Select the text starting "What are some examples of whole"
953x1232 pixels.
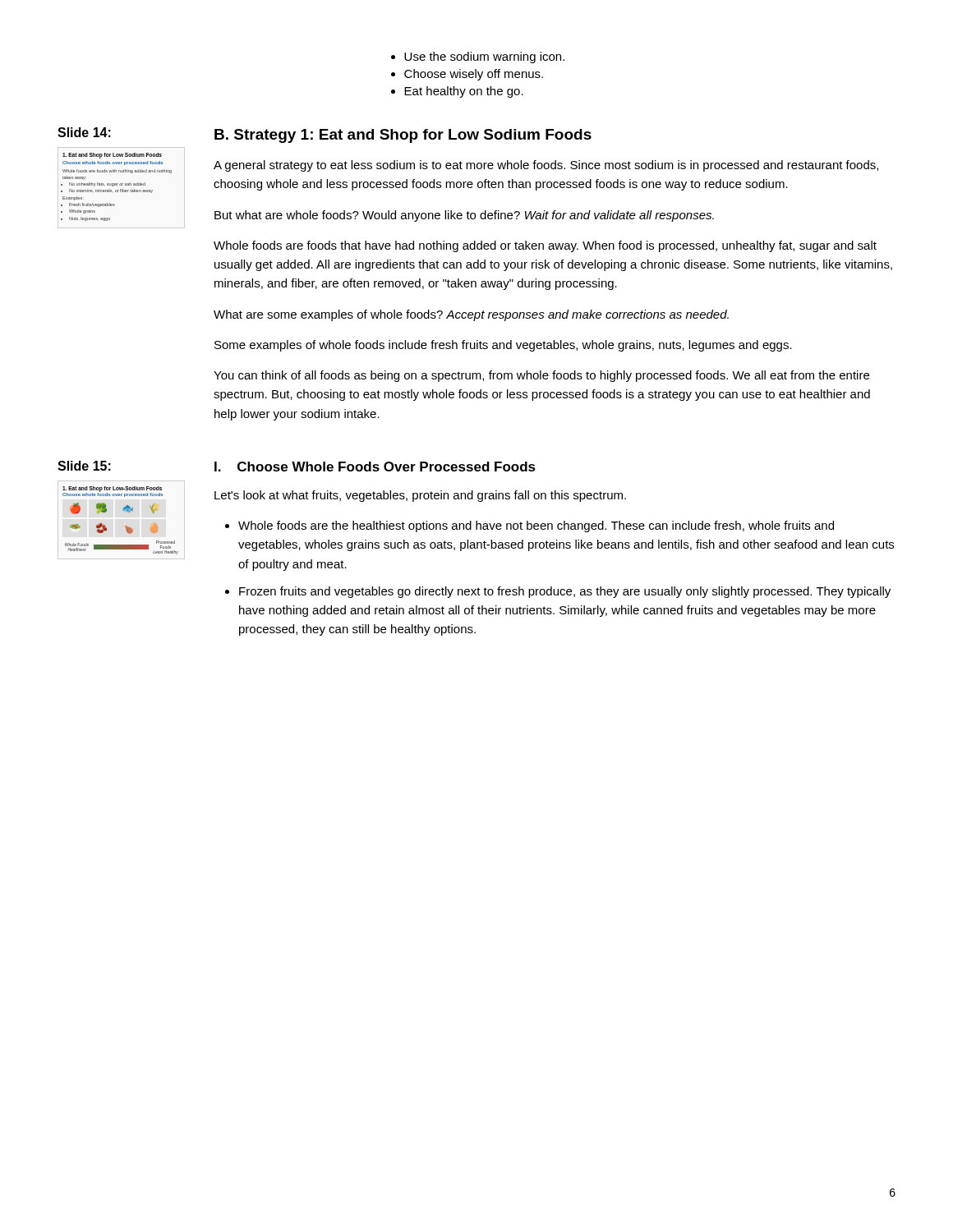[472, 314]
